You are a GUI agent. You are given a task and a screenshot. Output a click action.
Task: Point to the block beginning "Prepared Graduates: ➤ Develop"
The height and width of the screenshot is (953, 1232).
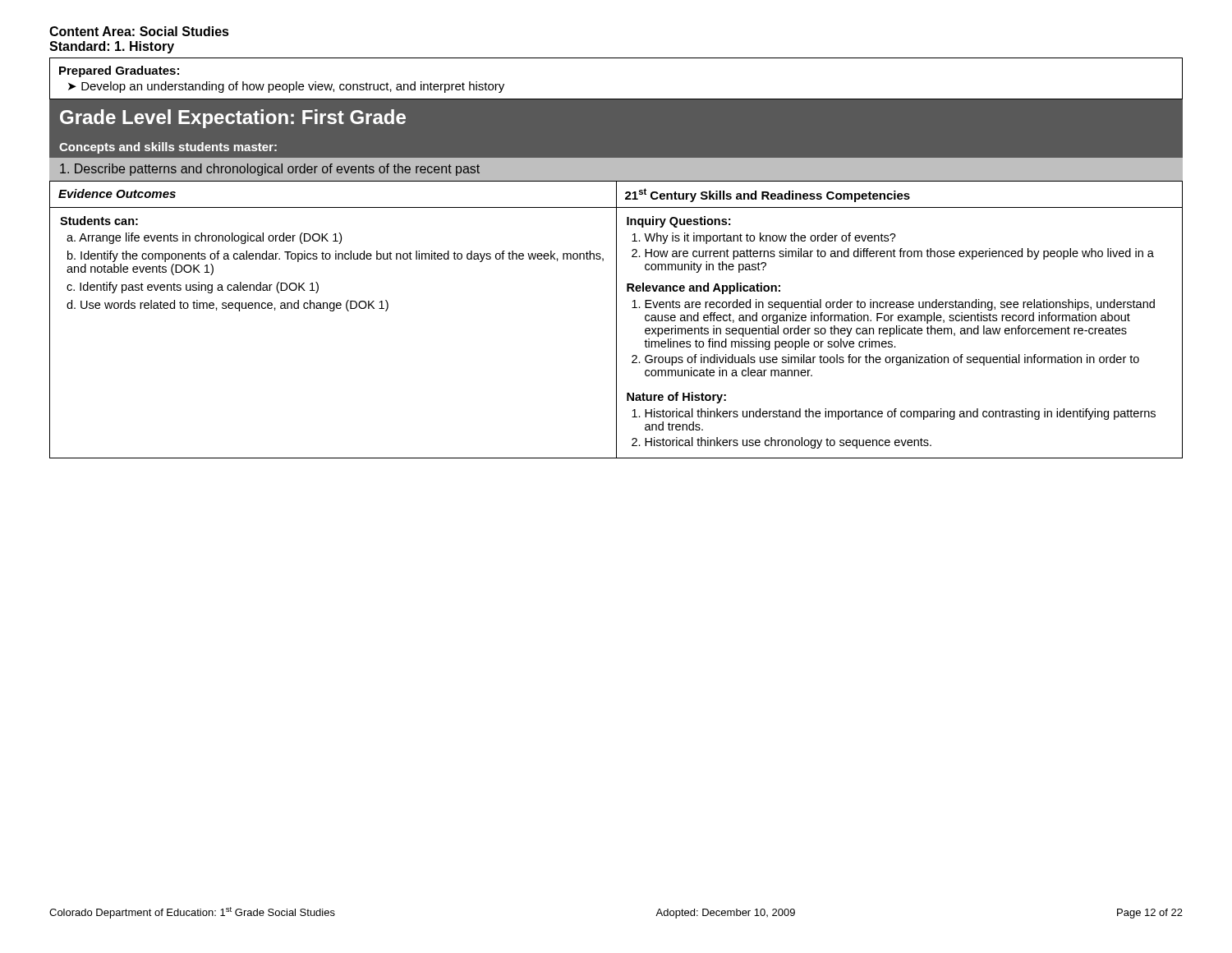(119, 71)
